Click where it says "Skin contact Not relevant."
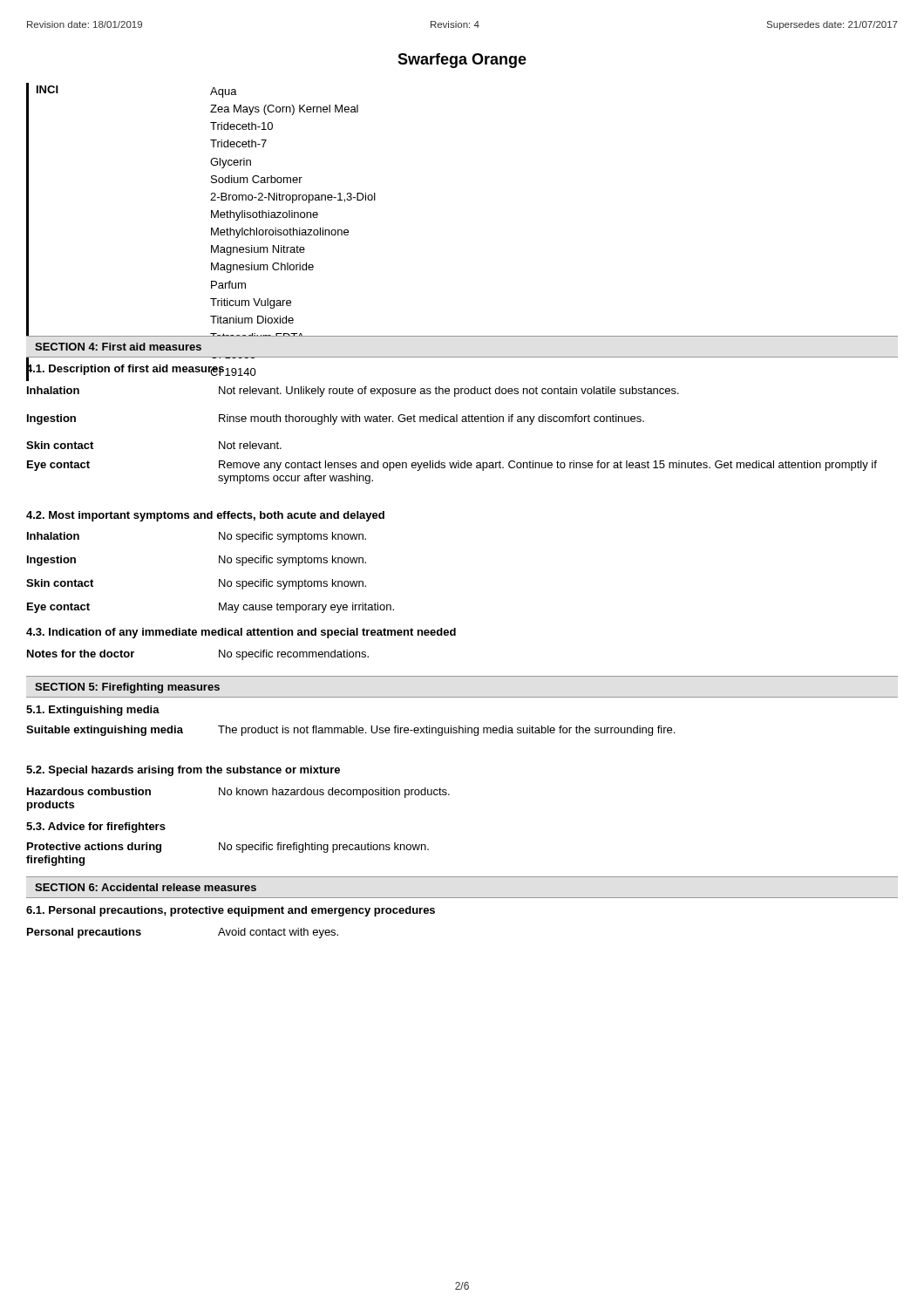This screenshot has width=924, height=1308. click(x=61, y=445)
